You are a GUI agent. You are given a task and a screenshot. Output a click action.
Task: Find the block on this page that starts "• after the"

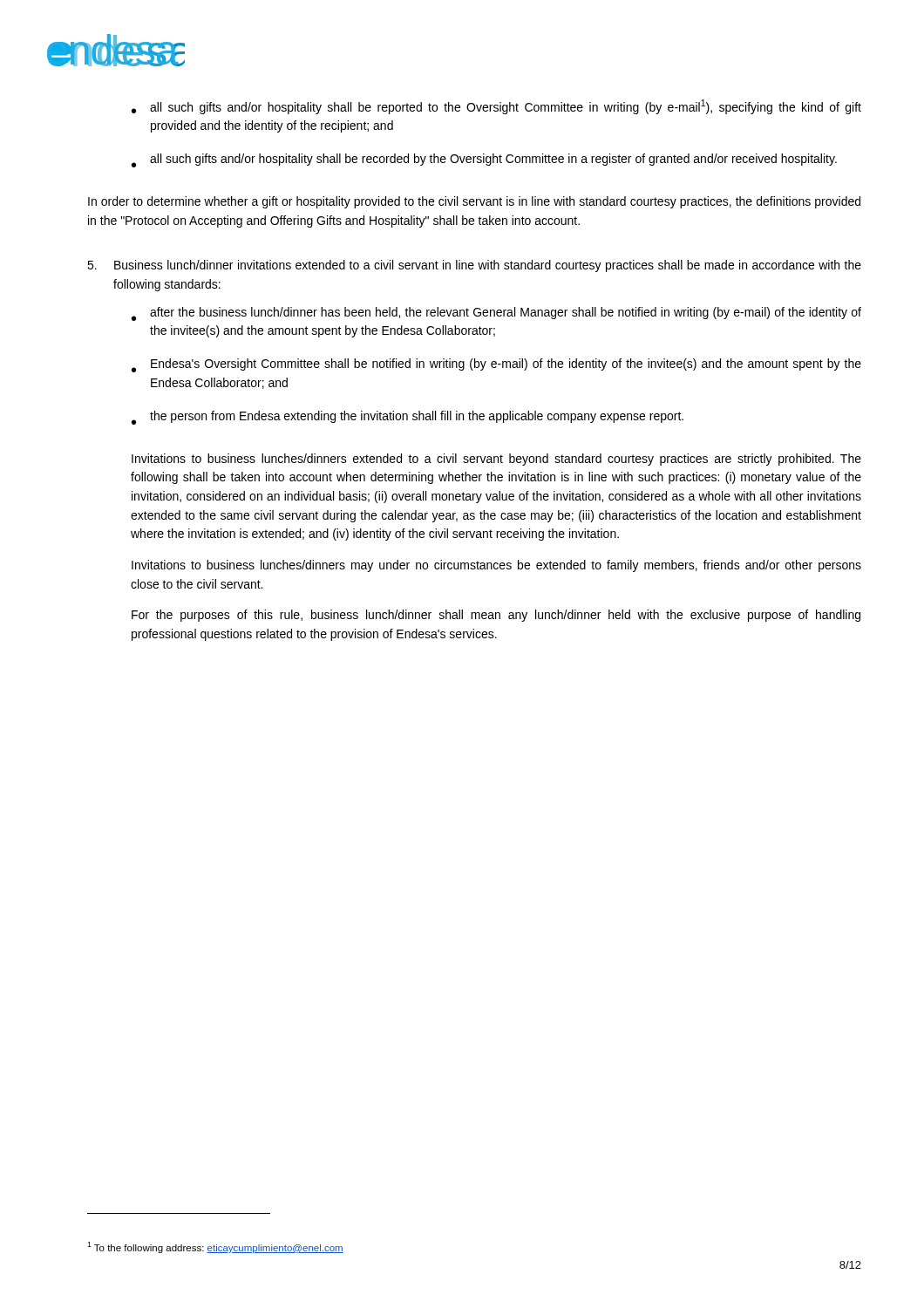point(496,322)
